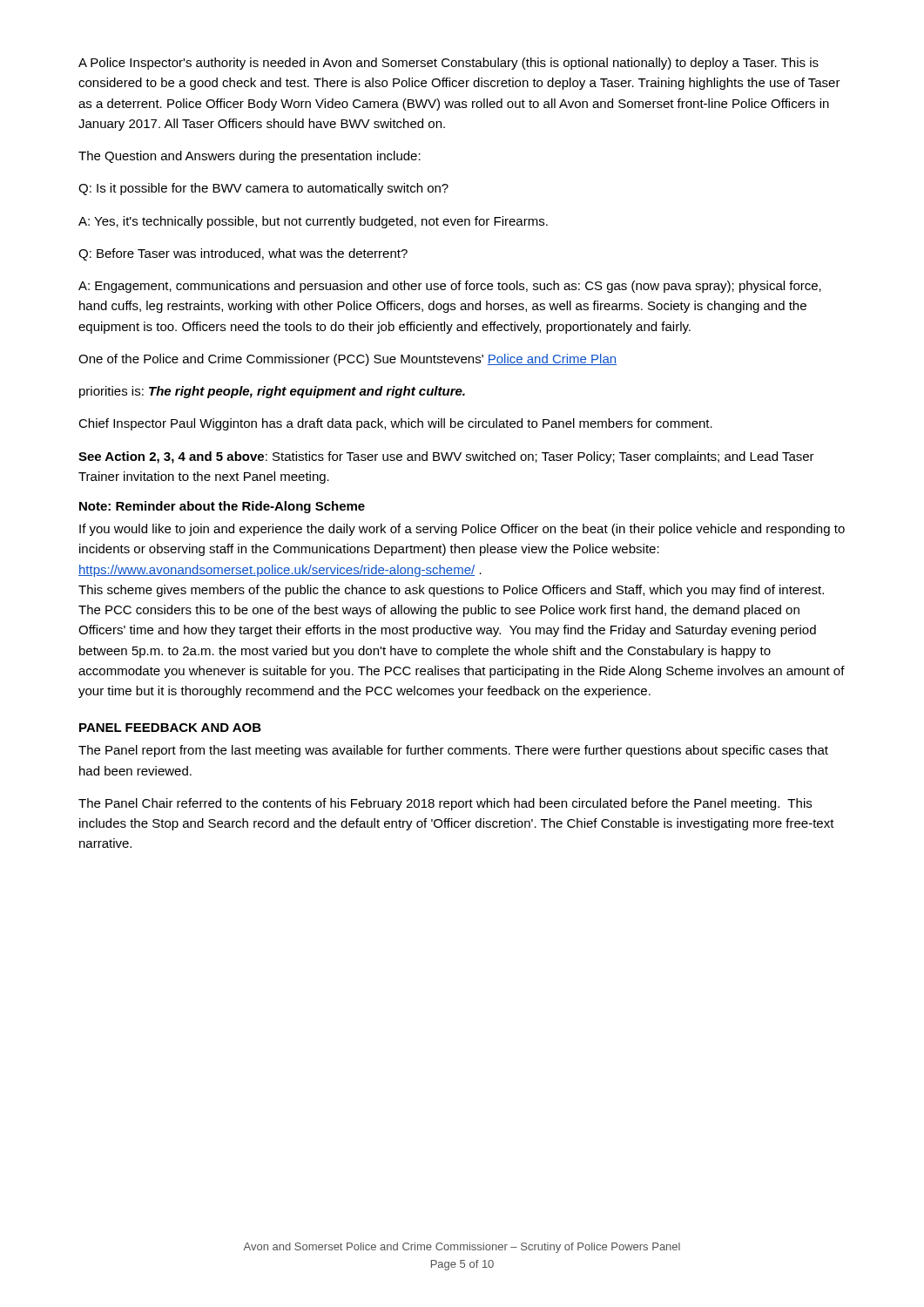Navigate to the text block starting "https://www.avonandsomerset.police.uk/services/ride-along-scheme/ ."
This screenshot has height=1307, width=924.
pyautogui.click(x=280, y=569)
